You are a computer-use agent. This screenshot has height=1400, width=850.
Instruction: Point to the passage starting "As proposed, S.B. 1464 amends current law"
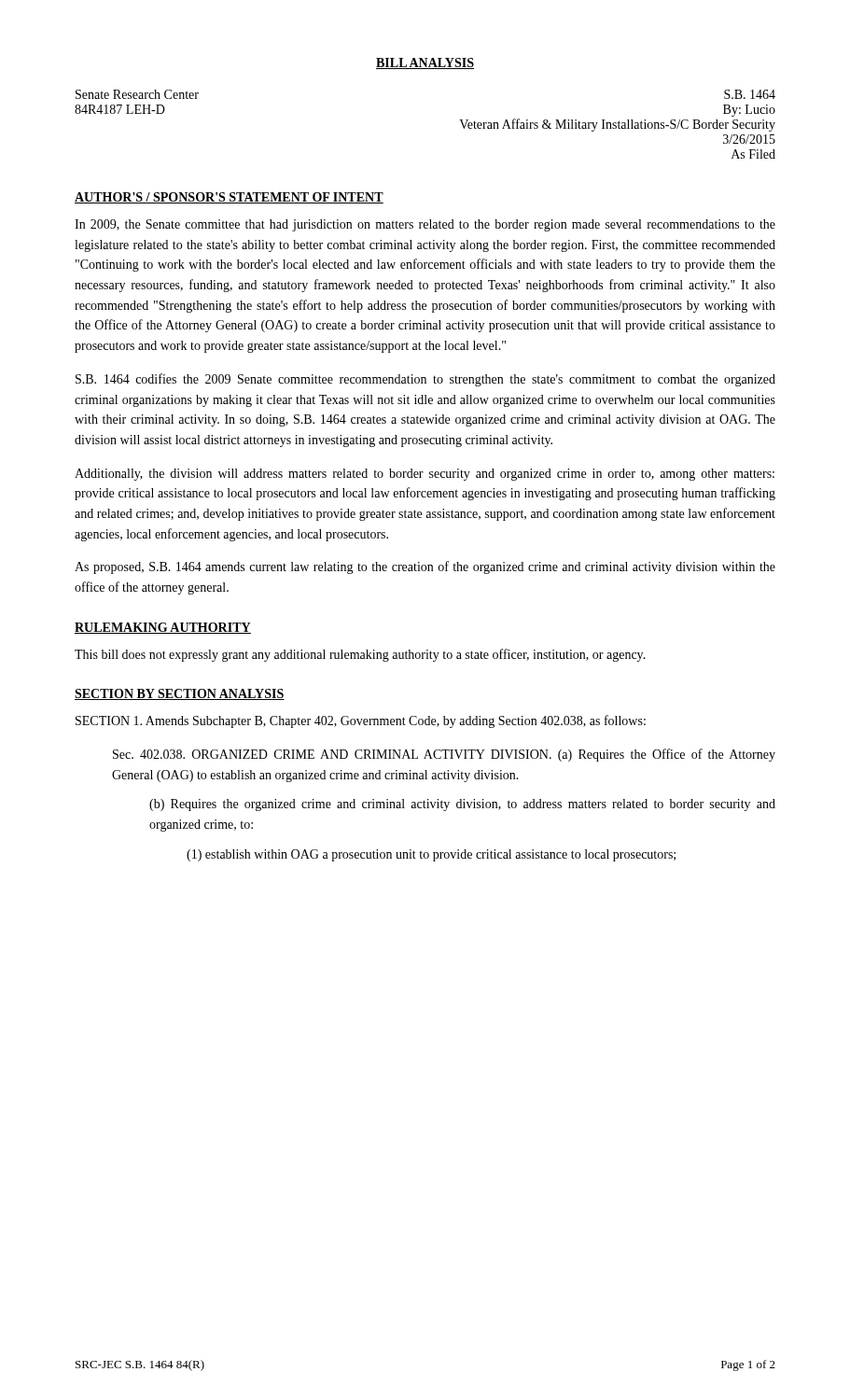425,577
